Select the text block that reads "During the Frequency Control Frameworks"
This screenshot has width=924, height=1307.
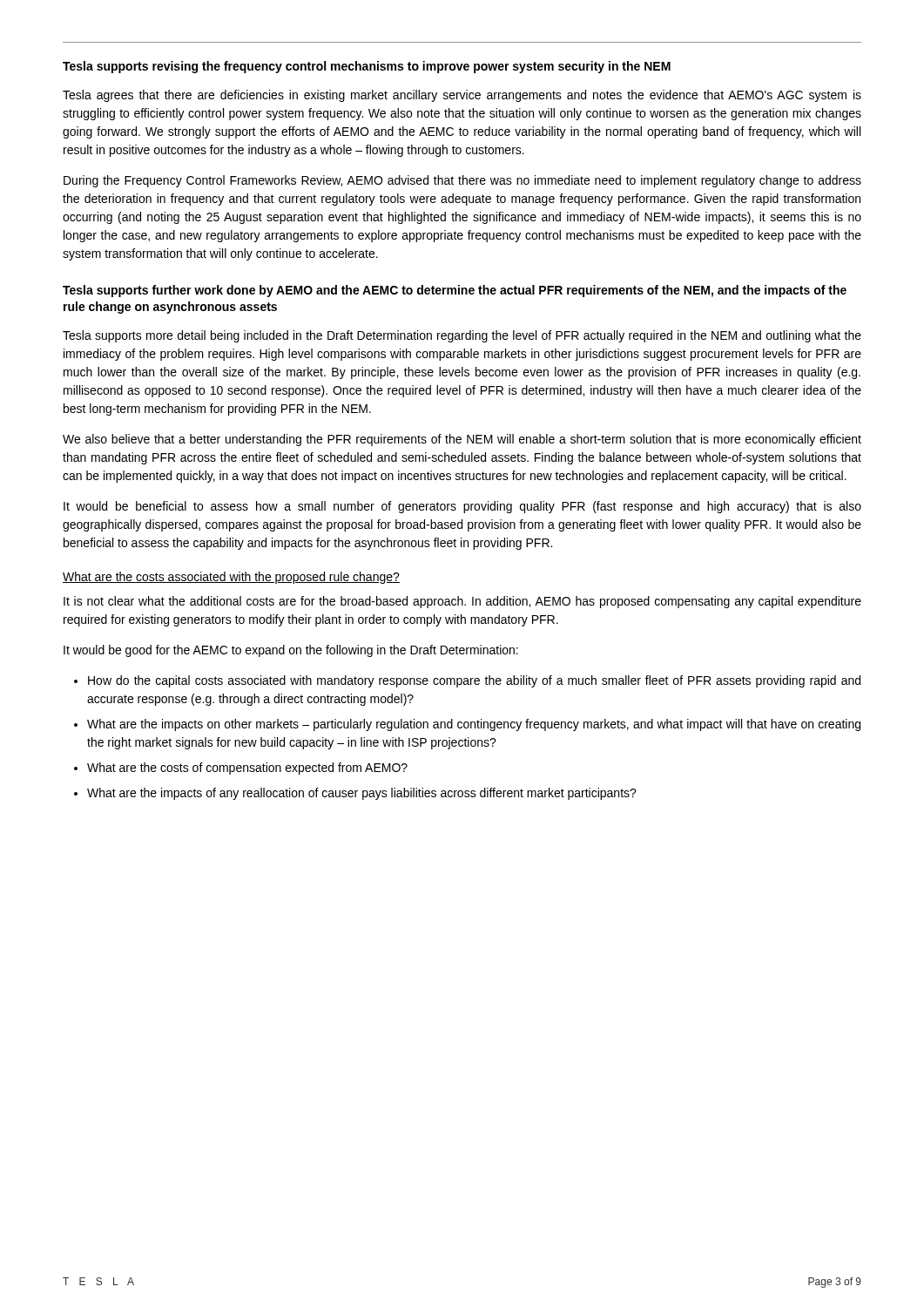coord(462,217)
